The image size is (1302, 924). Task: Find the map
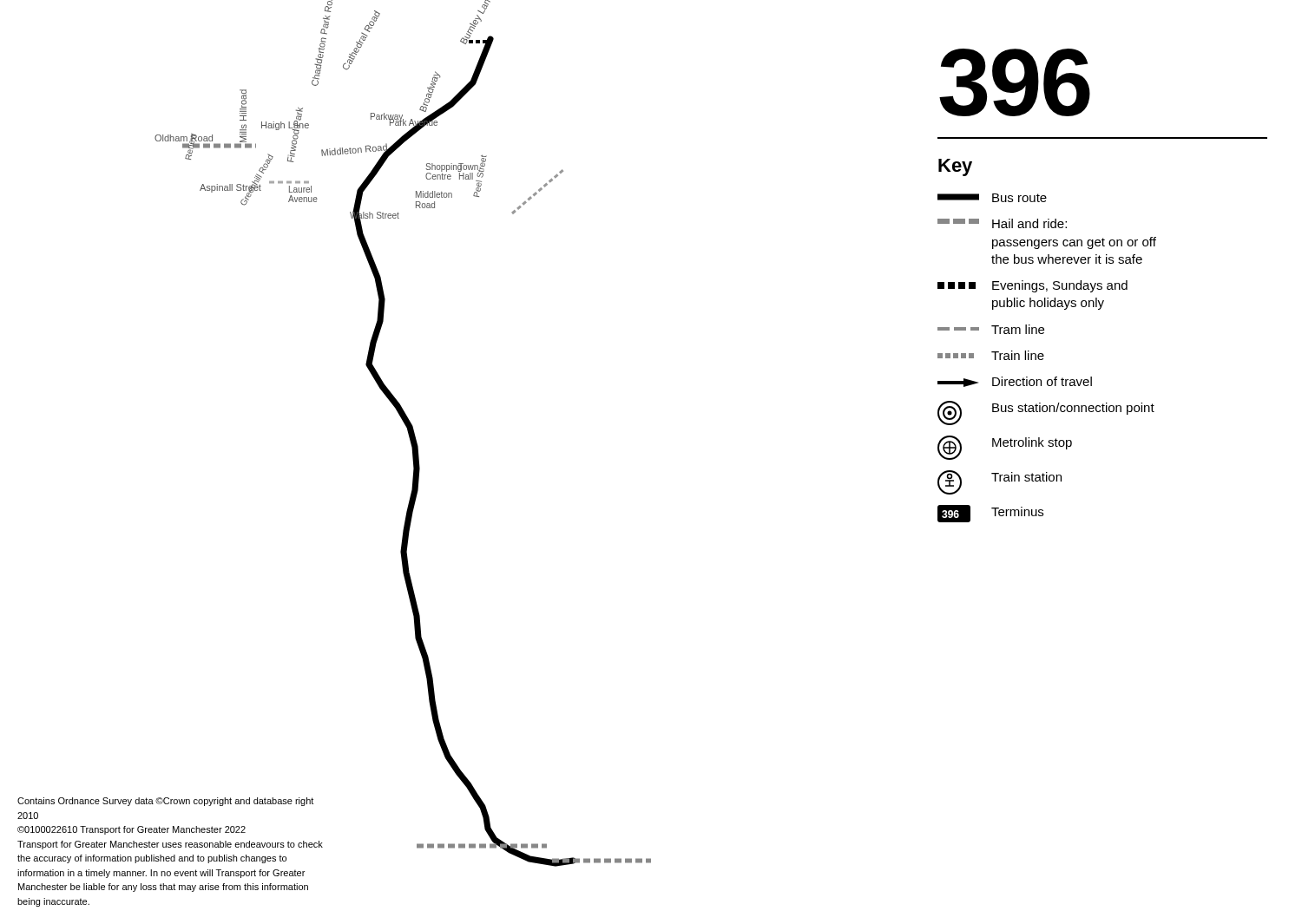pos(456,462)
